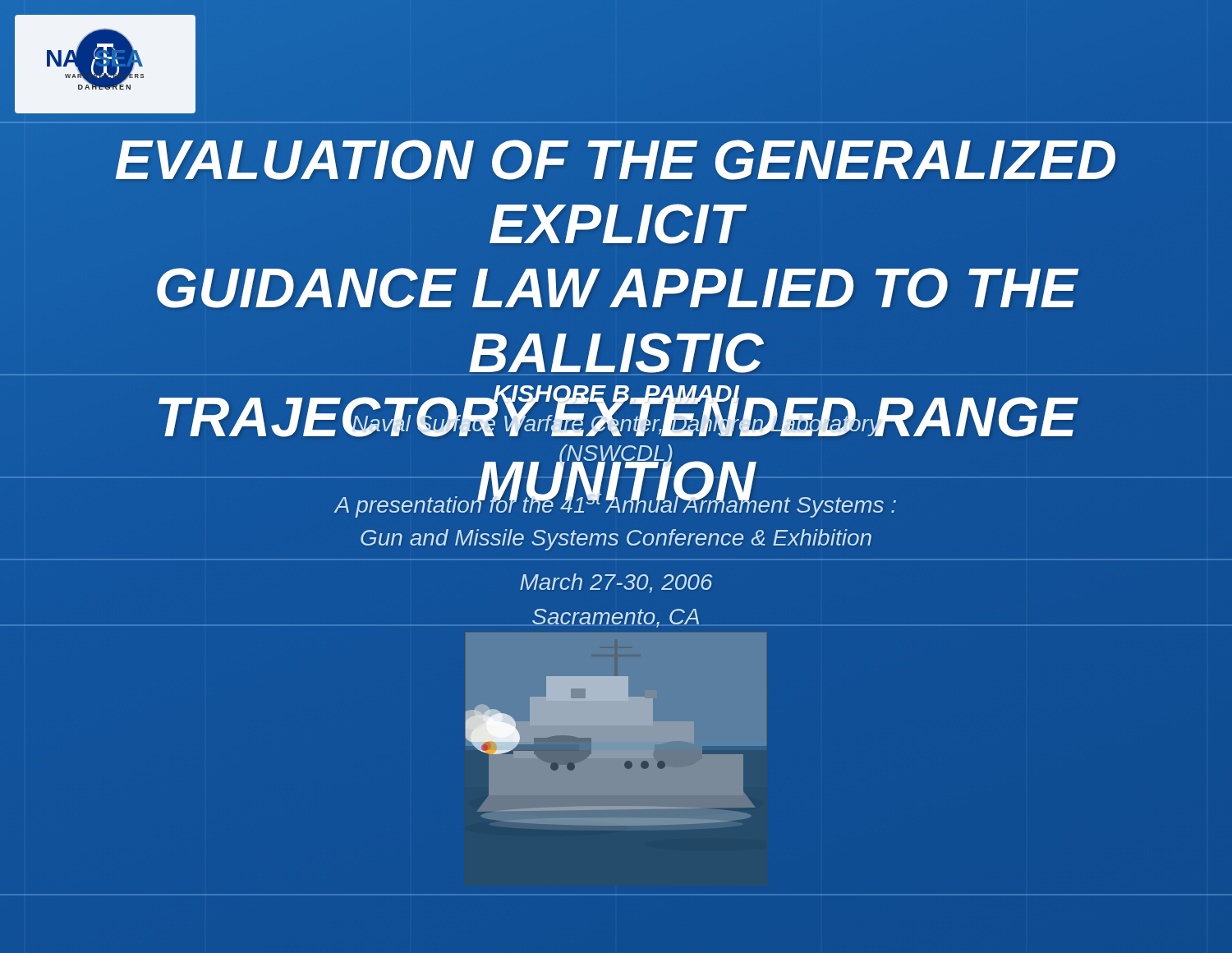Point to "March 27-30, 2006 Sacramento, CA"
The height and width of the screenshot is (953, 1232).
click(x=616, y=583)
